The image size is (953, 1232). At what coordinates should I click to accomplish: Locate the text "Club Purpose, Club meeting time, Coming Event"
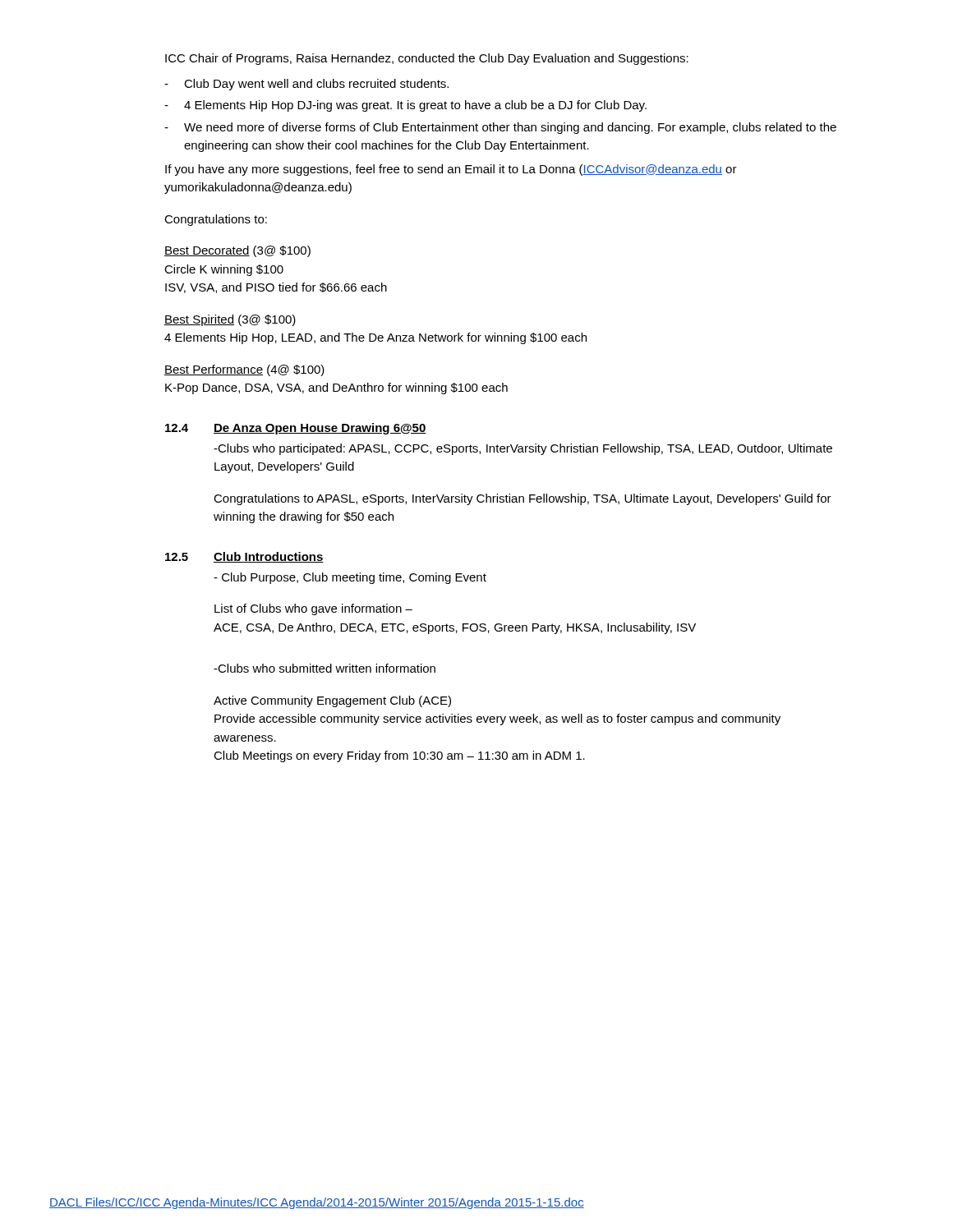(350, 577)
